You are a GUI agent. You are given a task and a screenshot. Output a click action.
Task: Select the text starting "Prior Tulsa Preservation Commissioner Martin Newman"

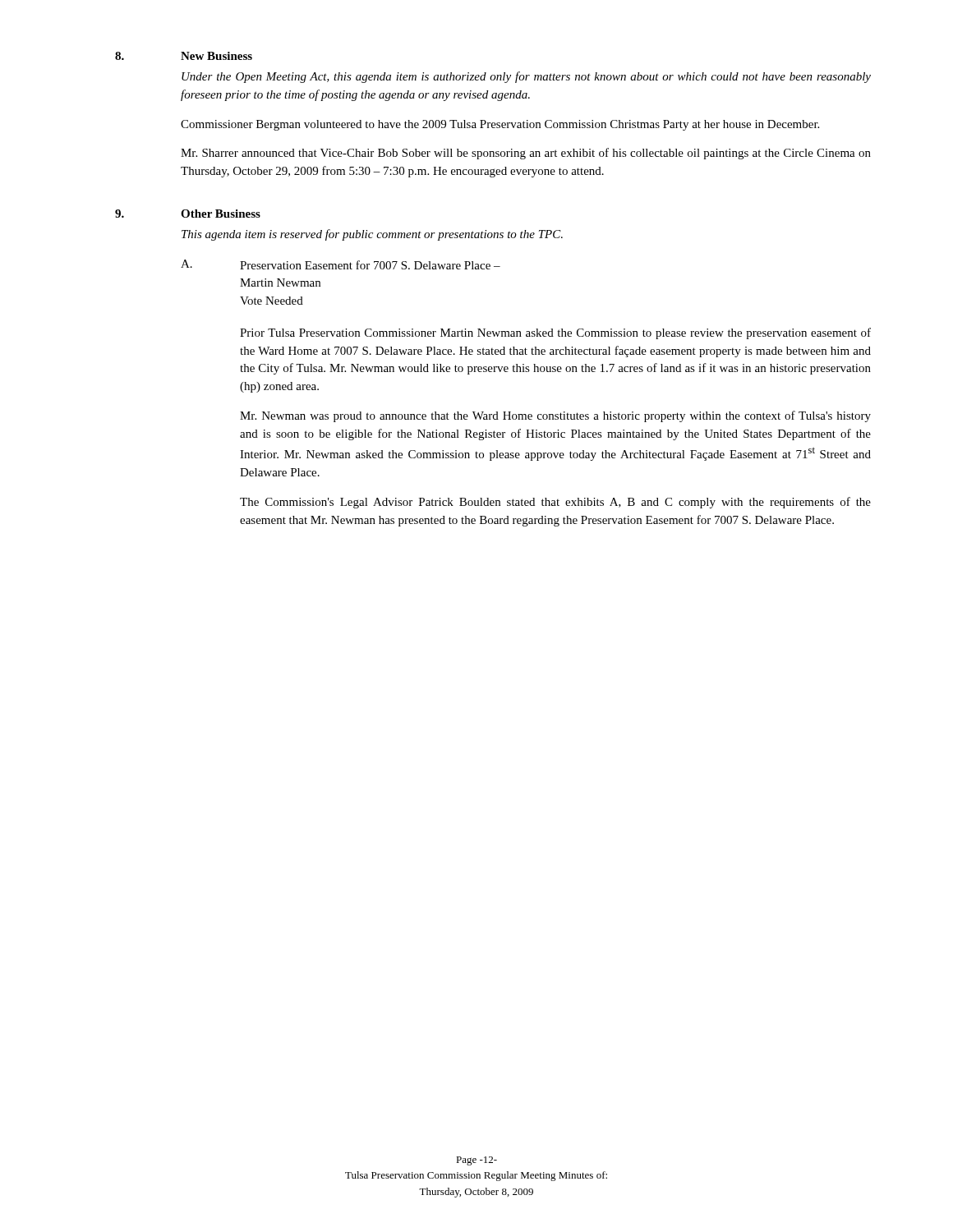(555, 359)
